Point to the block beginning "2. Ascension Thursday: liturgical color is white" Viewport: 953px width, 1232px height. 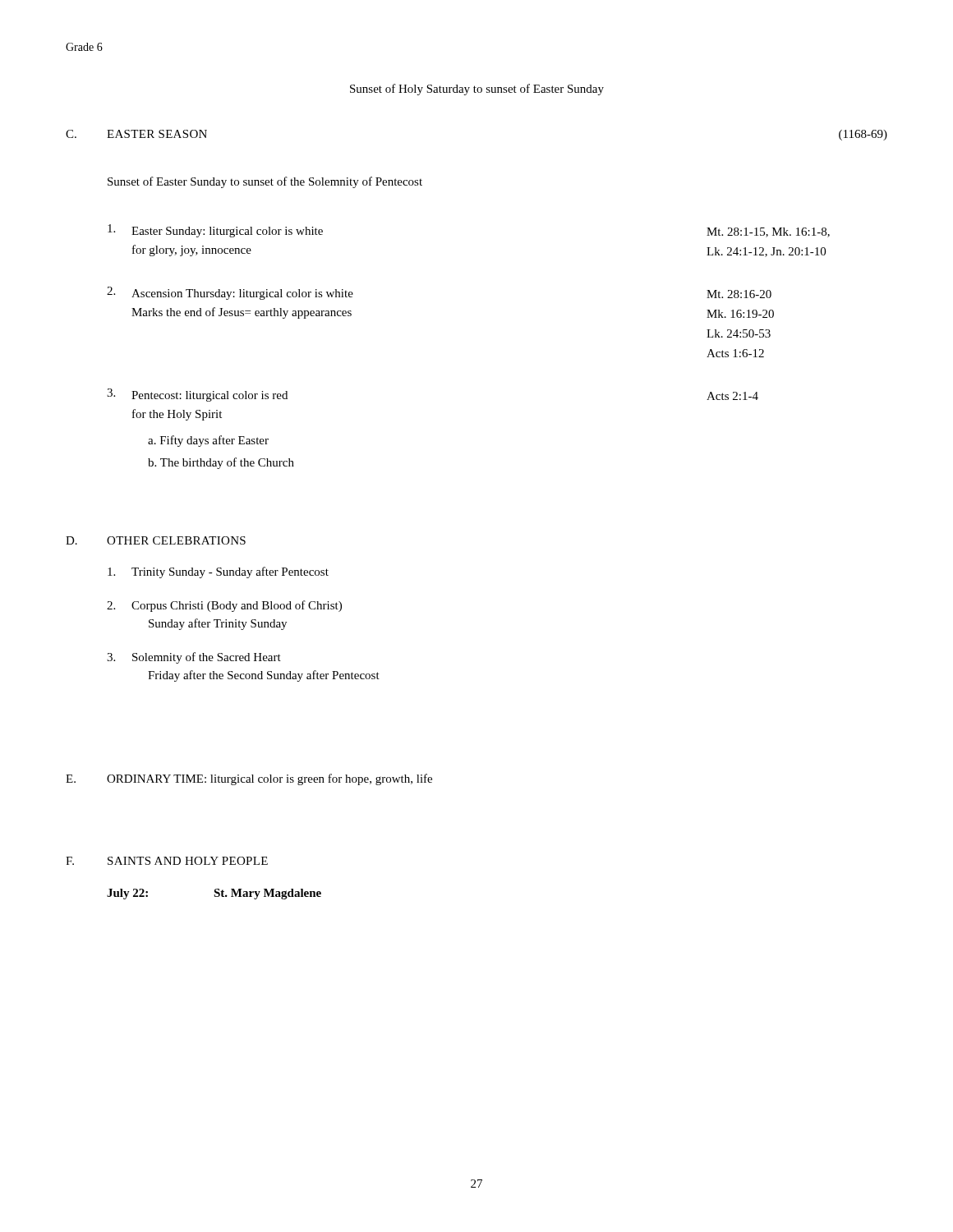(x=240, y=293)
